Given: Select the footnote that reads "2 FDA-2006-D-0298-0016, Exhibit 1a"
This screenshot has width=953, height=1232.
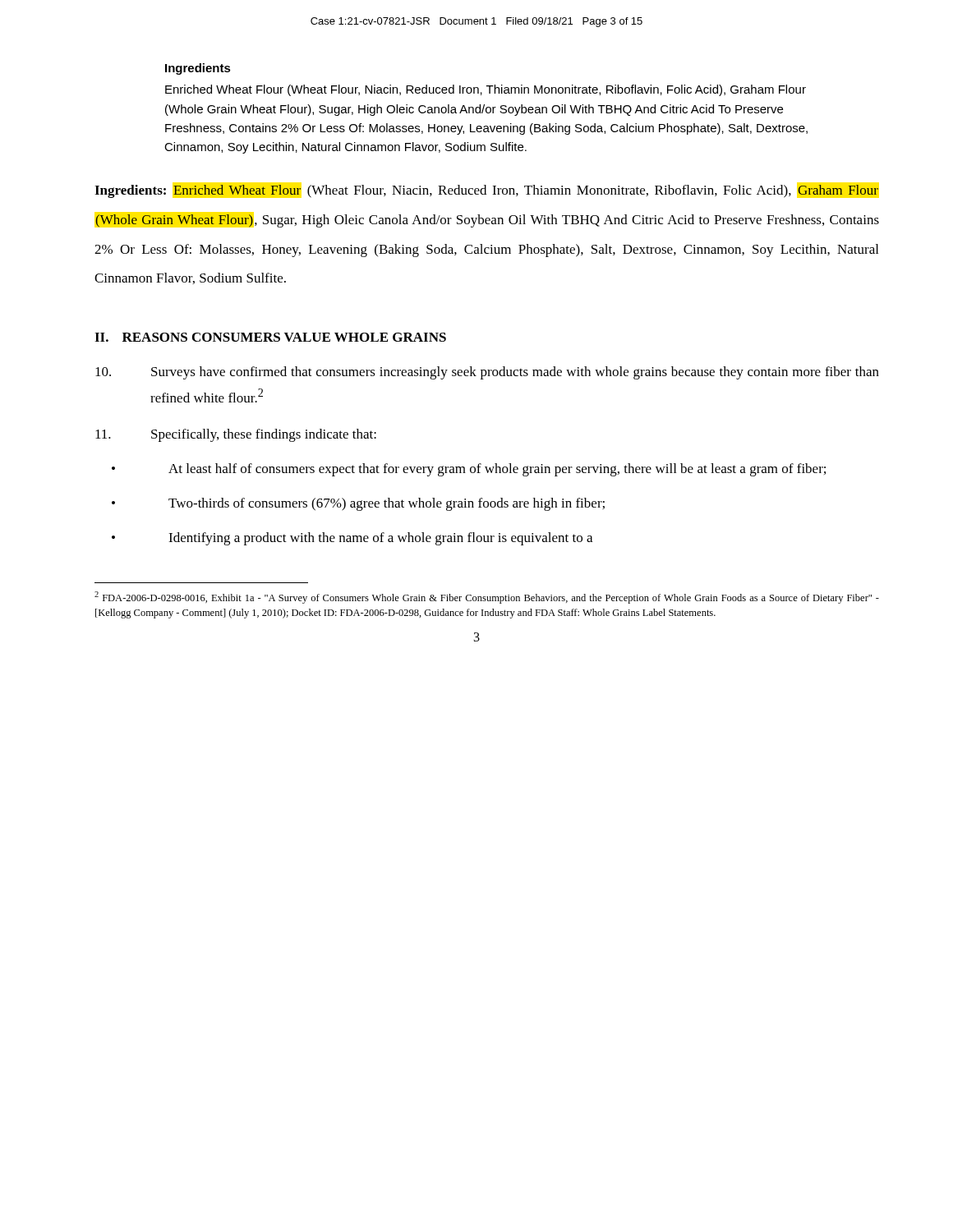Looking at the screenshot, I should click(x=487, y=604).
